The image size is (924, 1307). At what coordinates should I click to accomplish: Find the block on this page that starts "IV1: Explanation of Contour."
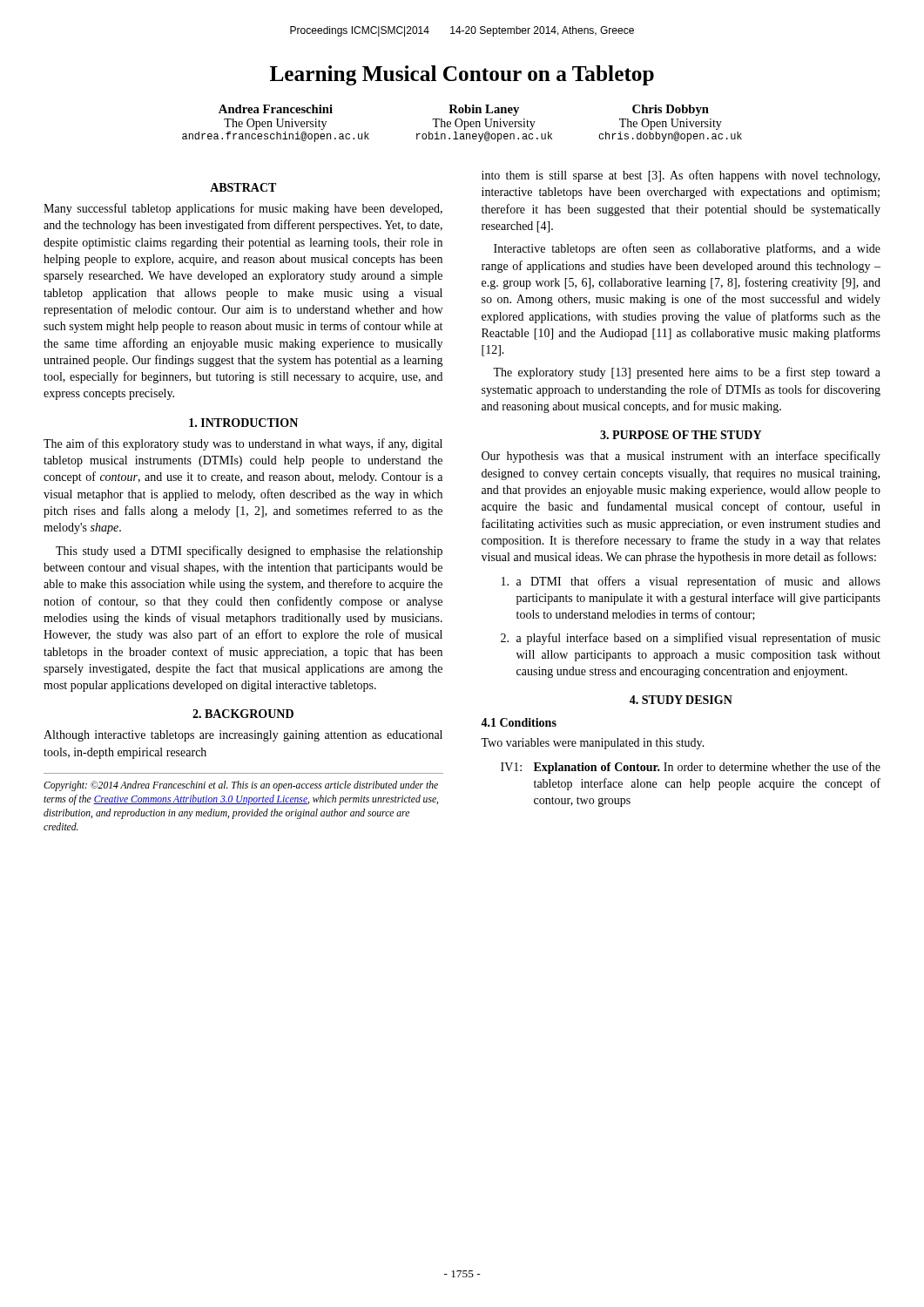690,784
